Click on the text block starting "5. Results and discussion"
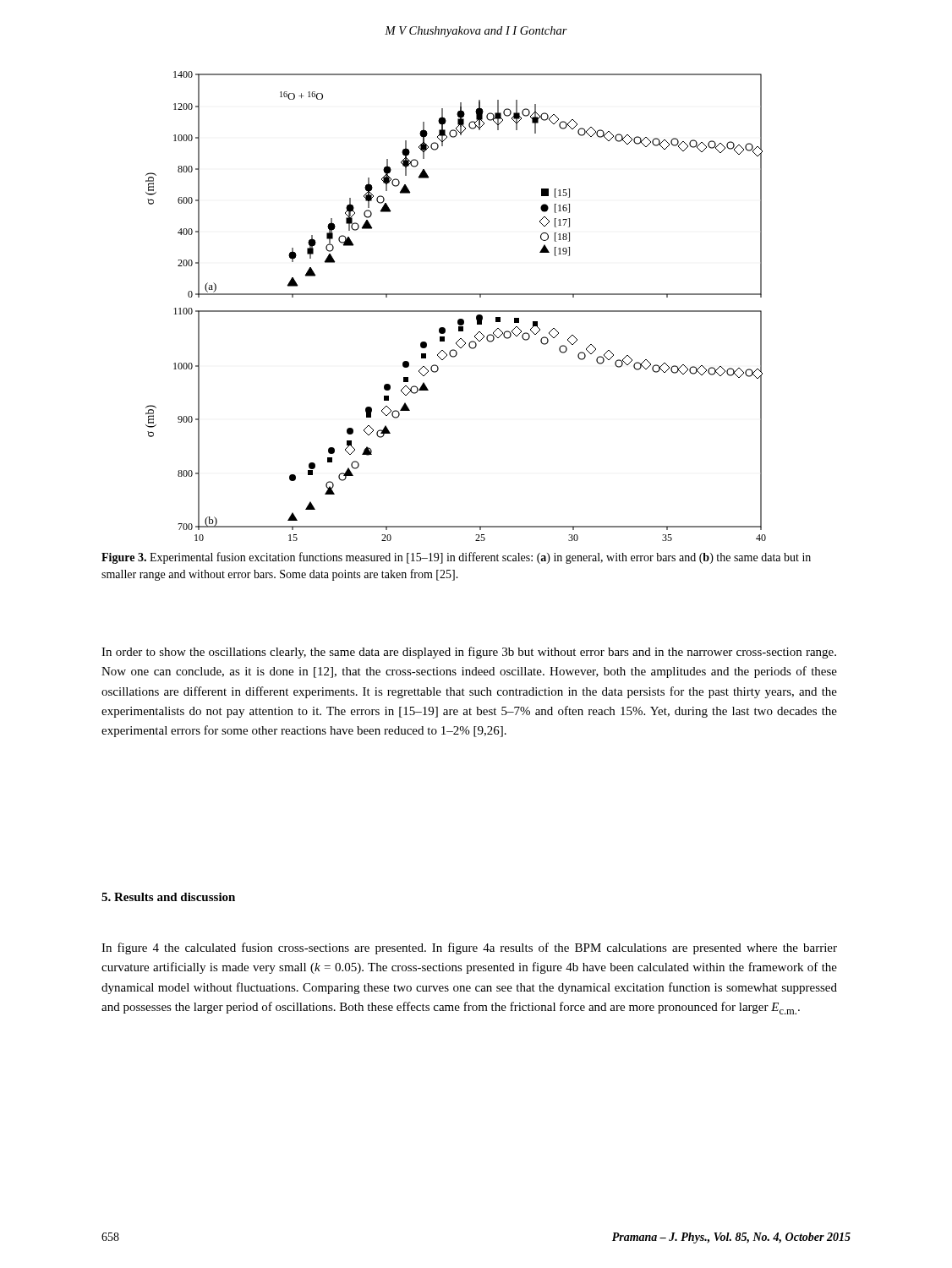The width and height of the screenshot is (952, 1268). (x=168, y=897)
